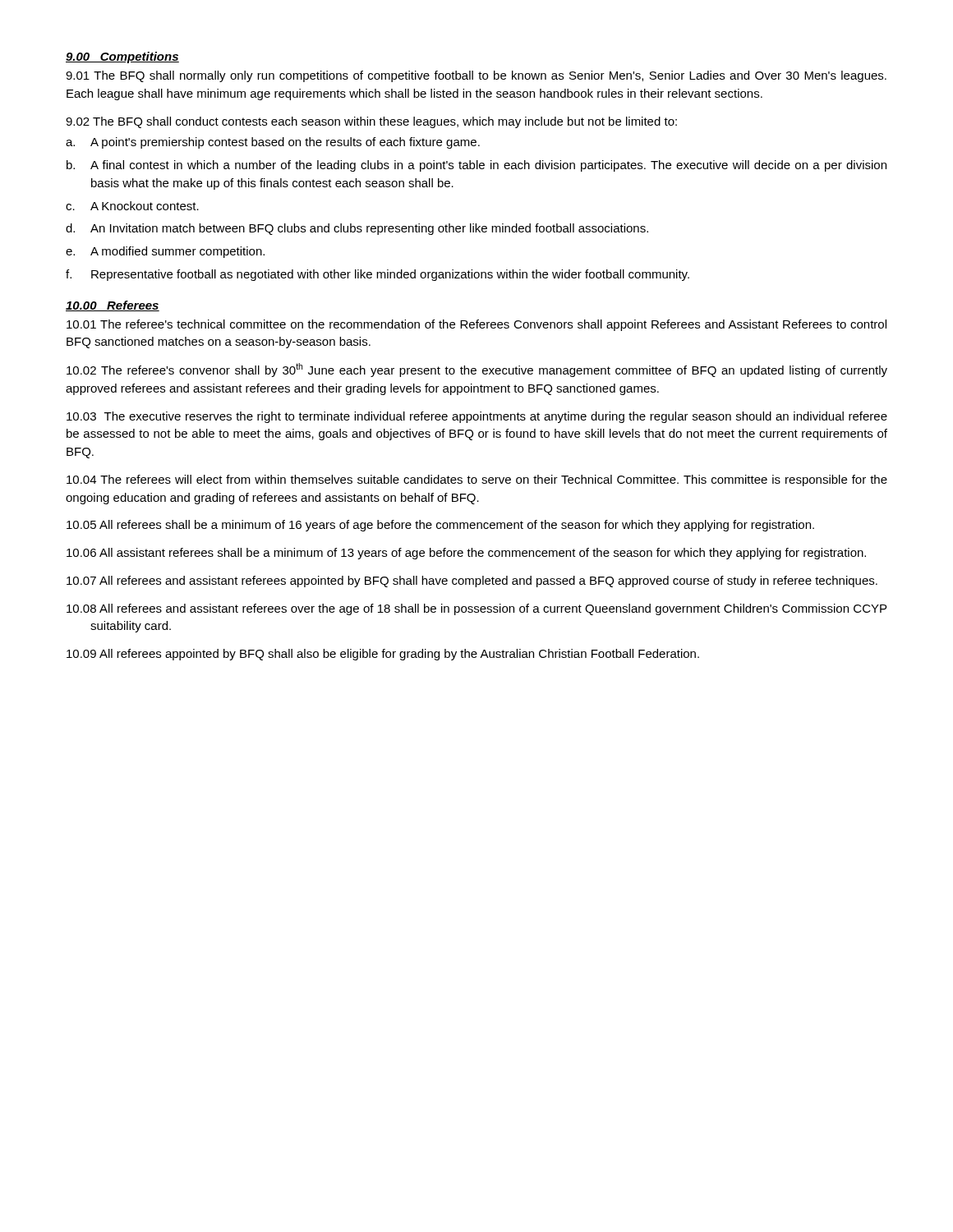
Task: Find the block on this page that starts "02 The BFQ shall"
Action: click(372, 121)
